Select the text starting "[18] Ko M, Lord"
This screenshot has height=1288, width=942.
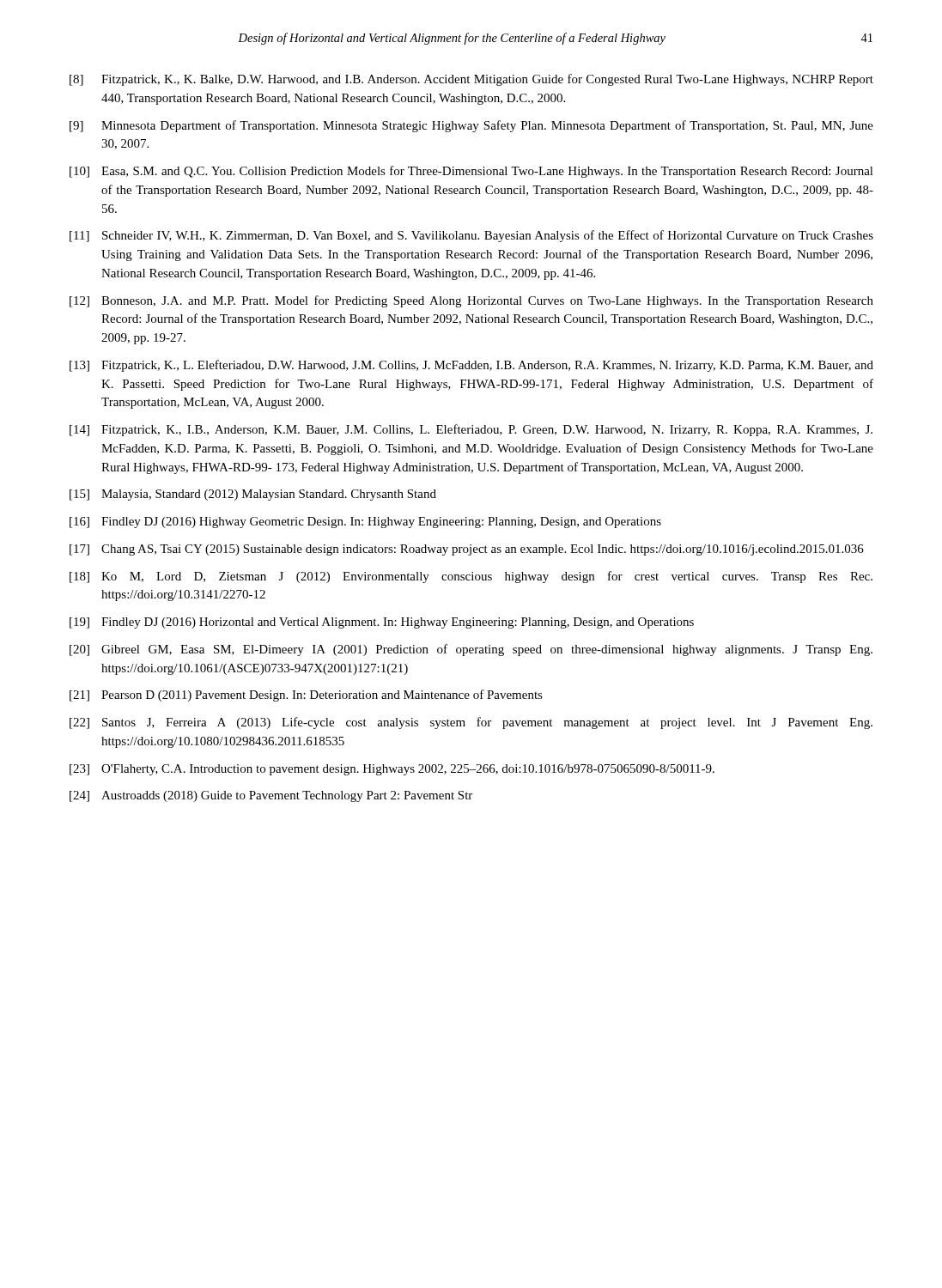pos(471,586)
